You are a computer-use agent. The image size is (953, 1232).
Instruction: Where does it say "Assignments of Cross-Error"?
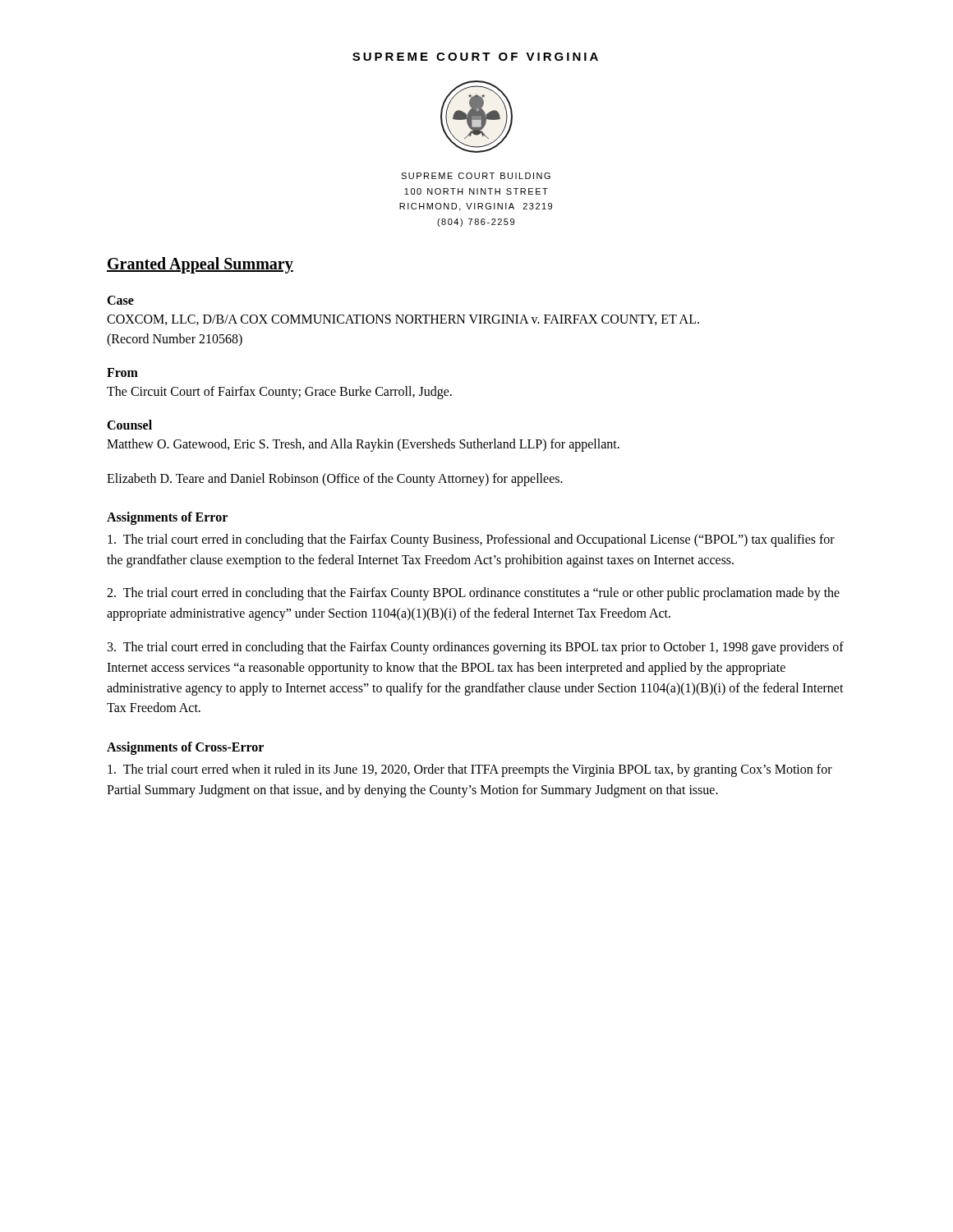pyautogui.click(x=185, y=747)
